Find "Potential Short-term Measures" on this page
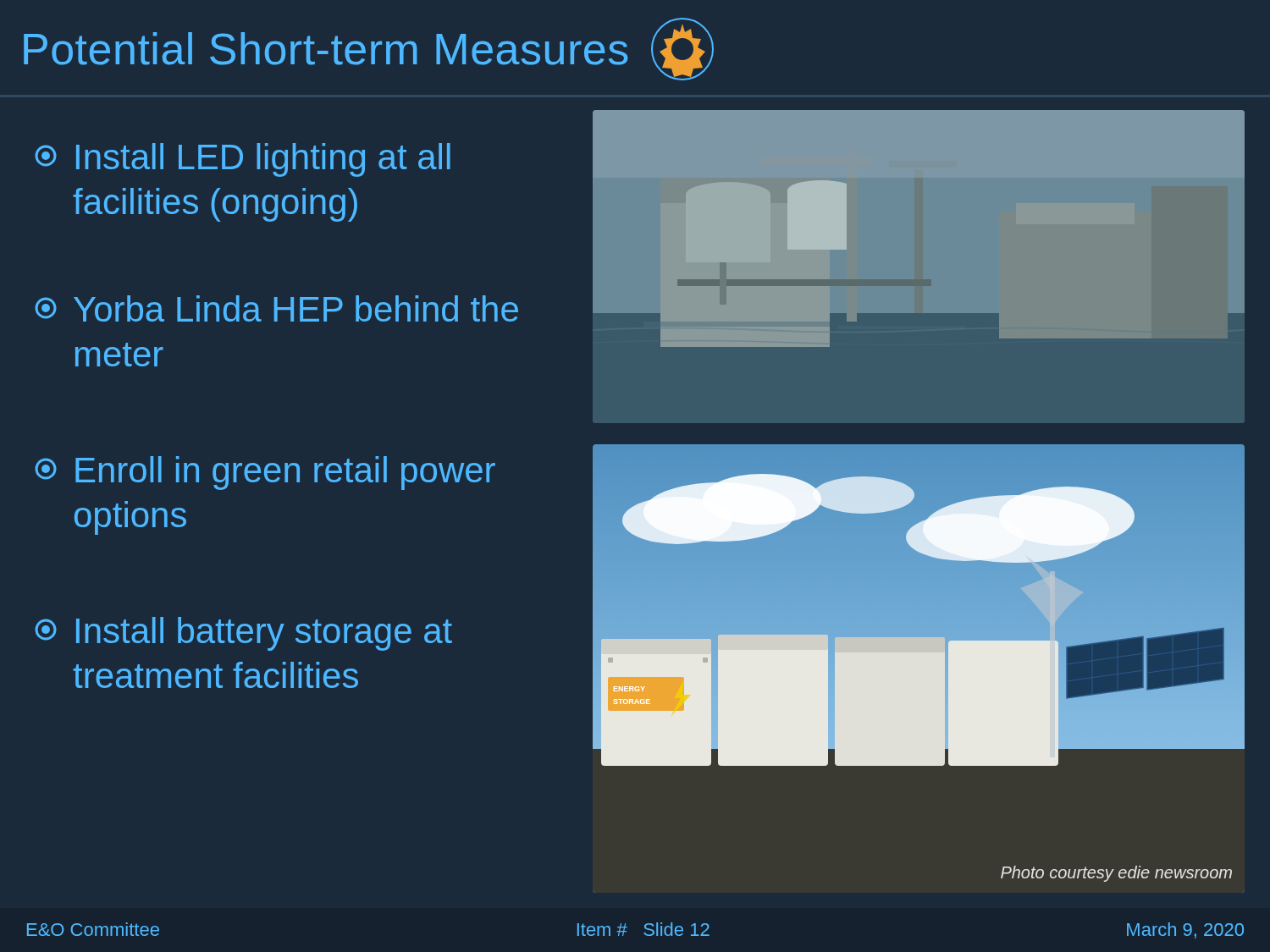The height and width of the screenshot is (952, 1270). point(635,56)
